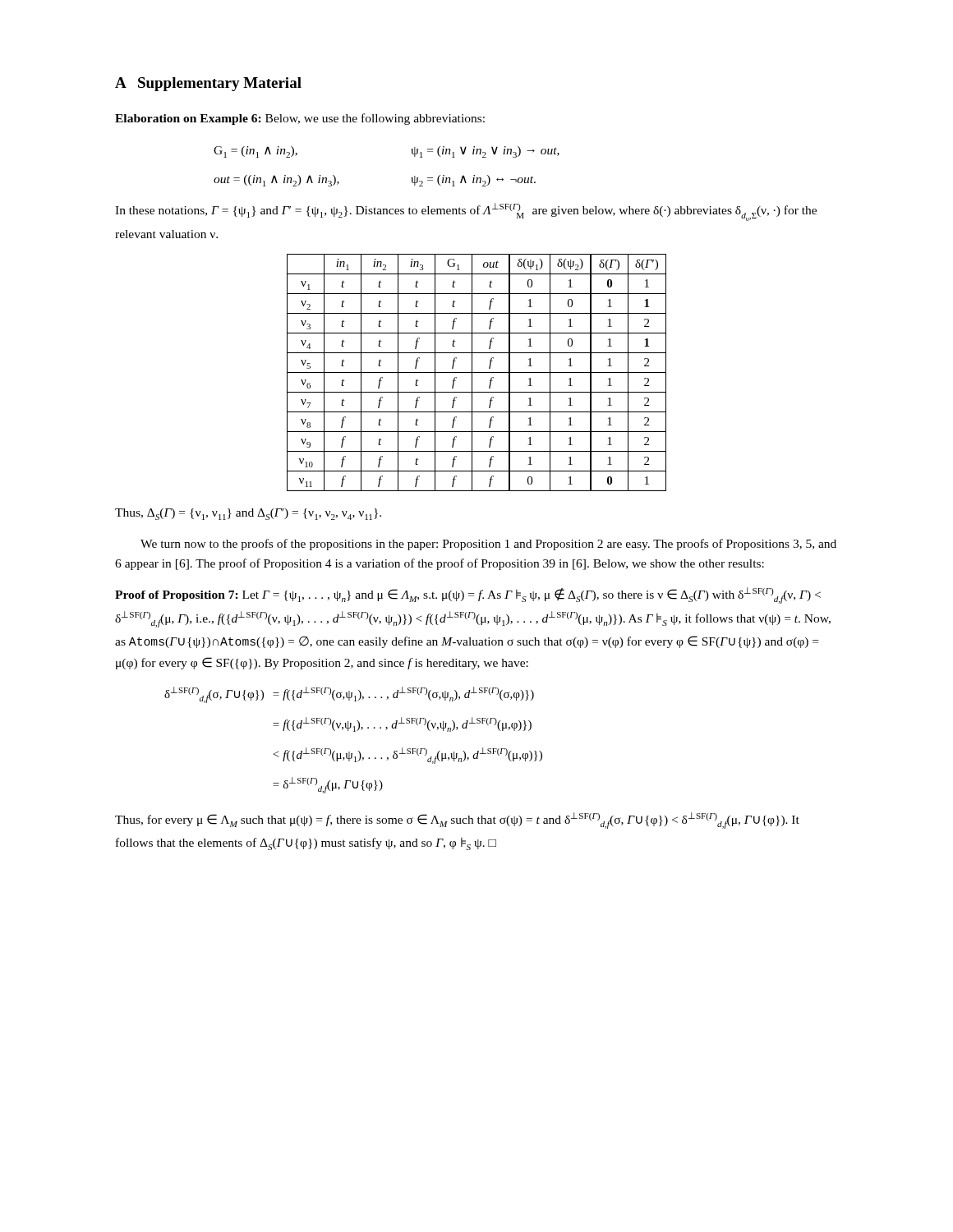Point to the formula beginning "G1 = (in1 ∧ in2), ψ1"

click(x=258, y=152)
